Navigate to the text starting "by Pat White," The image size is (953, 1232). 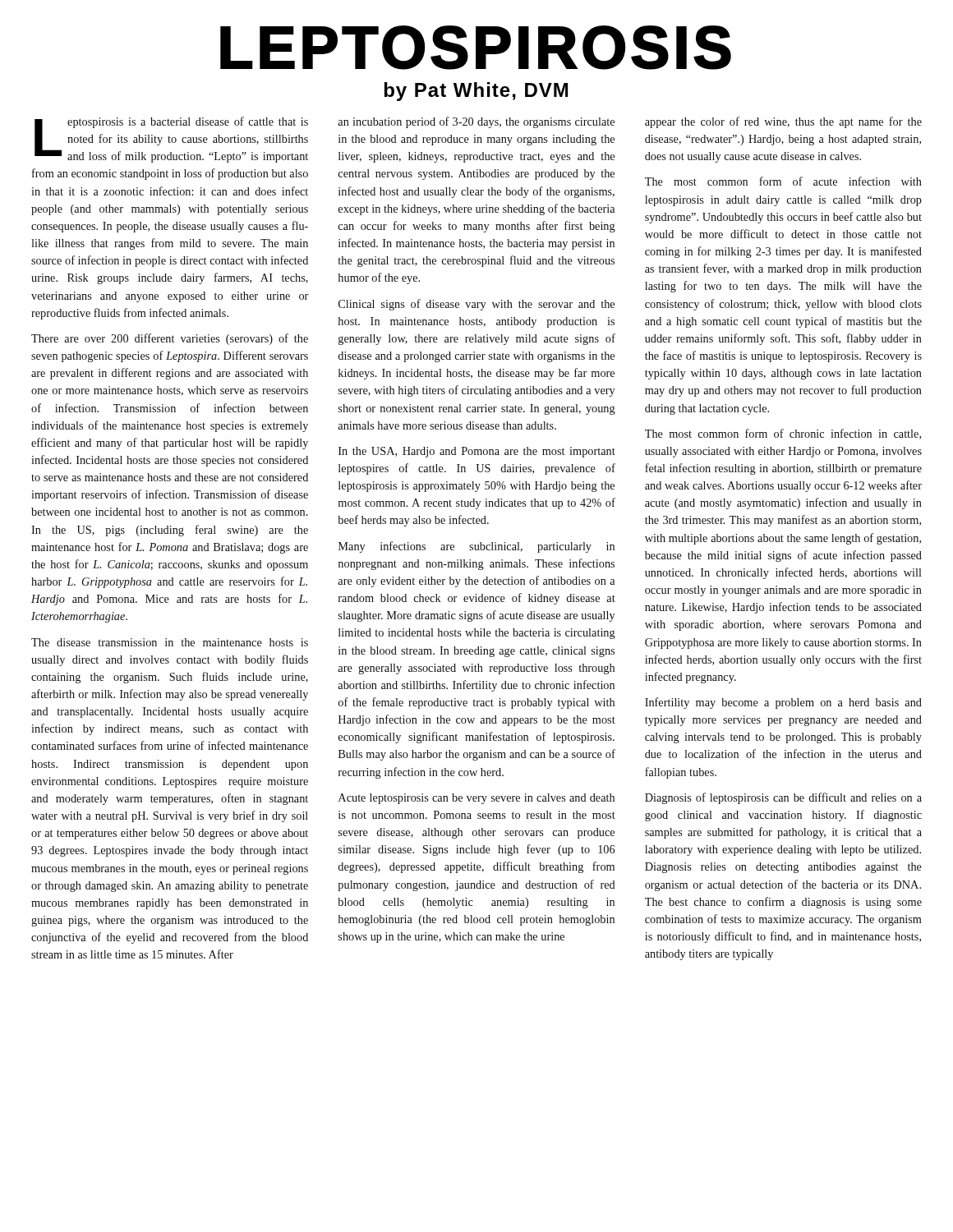point(476,90)
